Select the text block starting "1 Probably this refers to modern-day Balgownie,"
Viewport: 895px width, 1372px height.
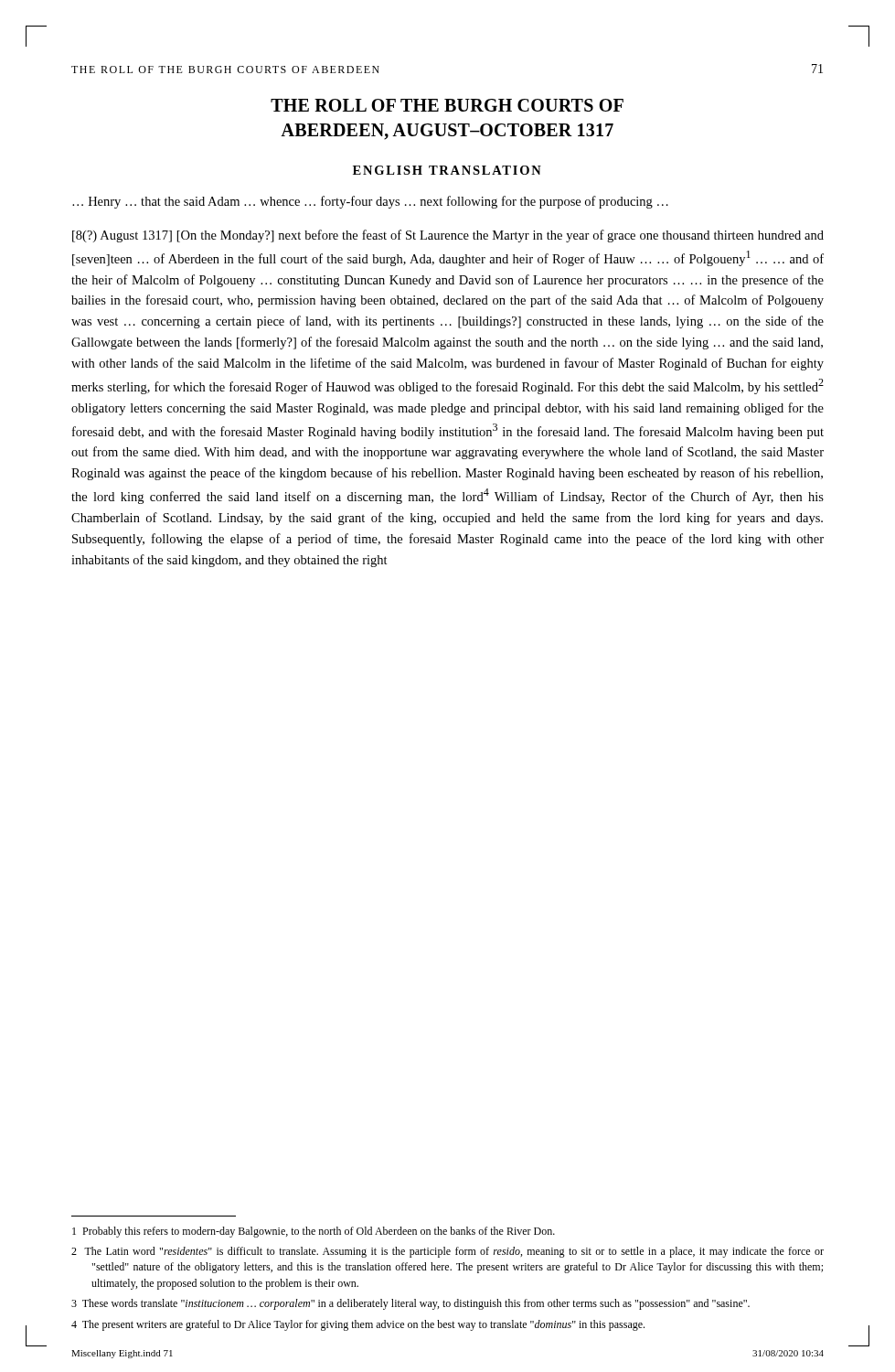(313, 1231)
